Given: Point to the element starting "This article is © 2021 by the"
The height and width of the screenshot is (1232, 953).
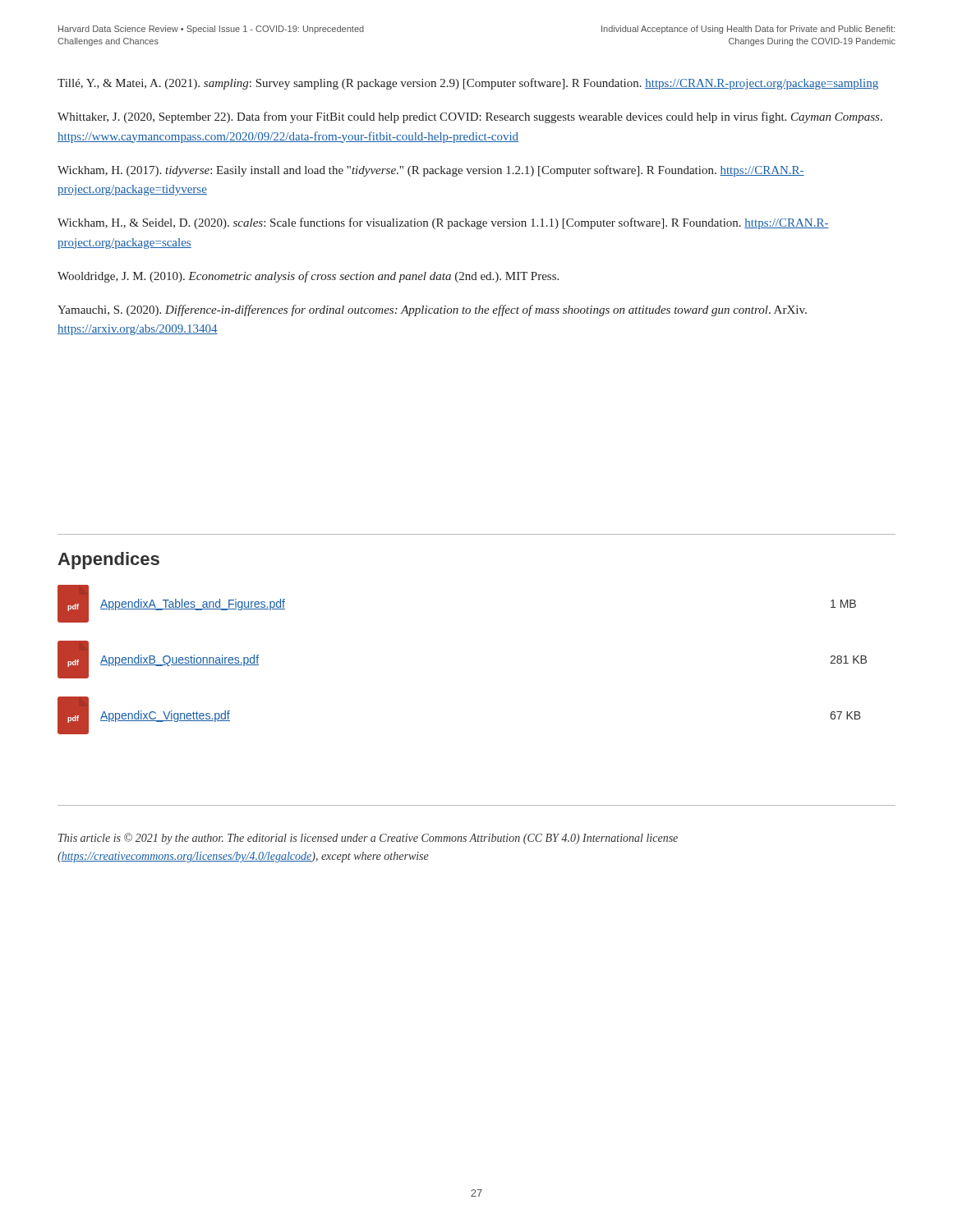Looking at the screenshot, I should click(x=368, y=847).
